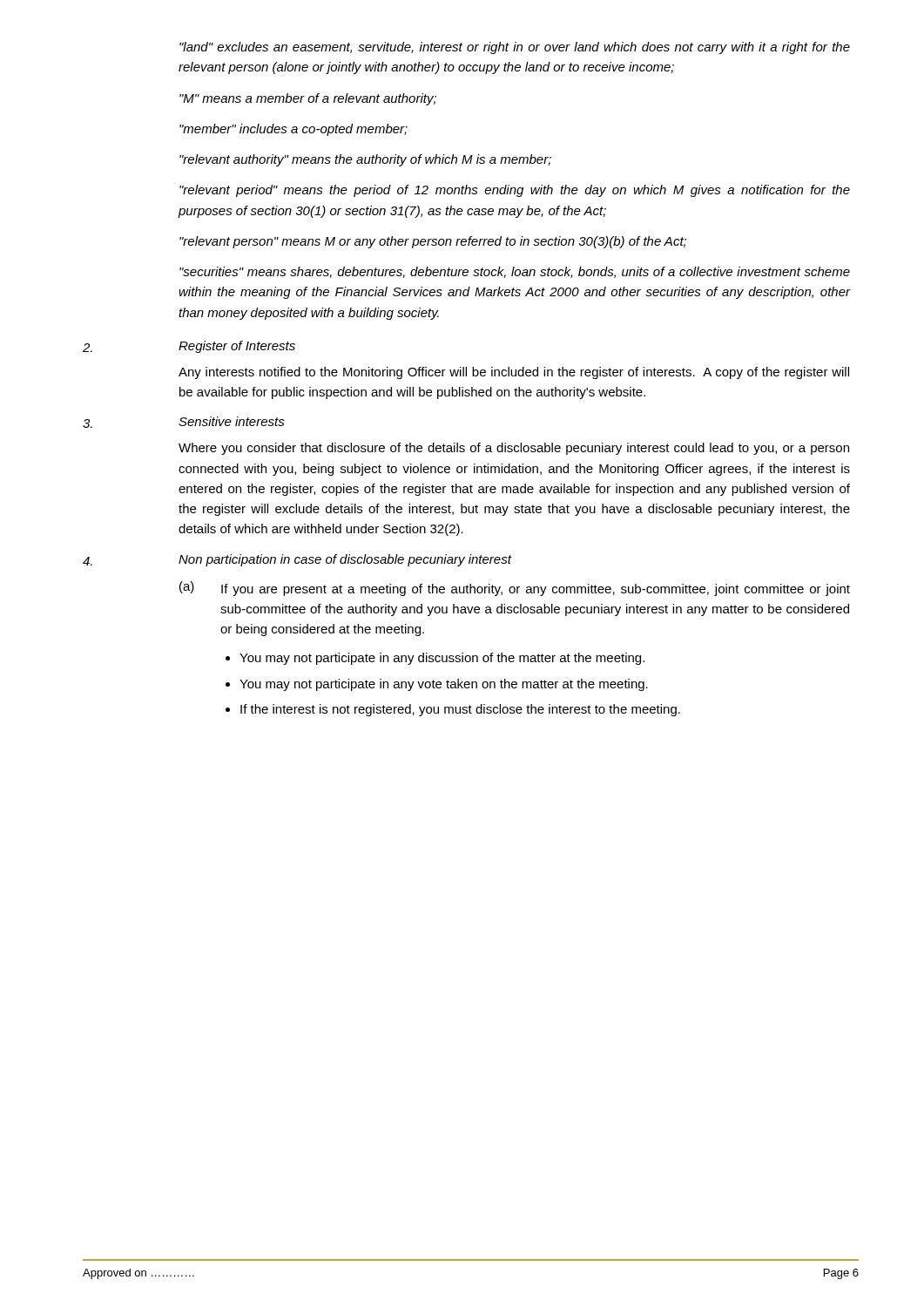Locate the list item containing "If you are present"
This screenshot has height=1307, width=924.
[535, 650]
